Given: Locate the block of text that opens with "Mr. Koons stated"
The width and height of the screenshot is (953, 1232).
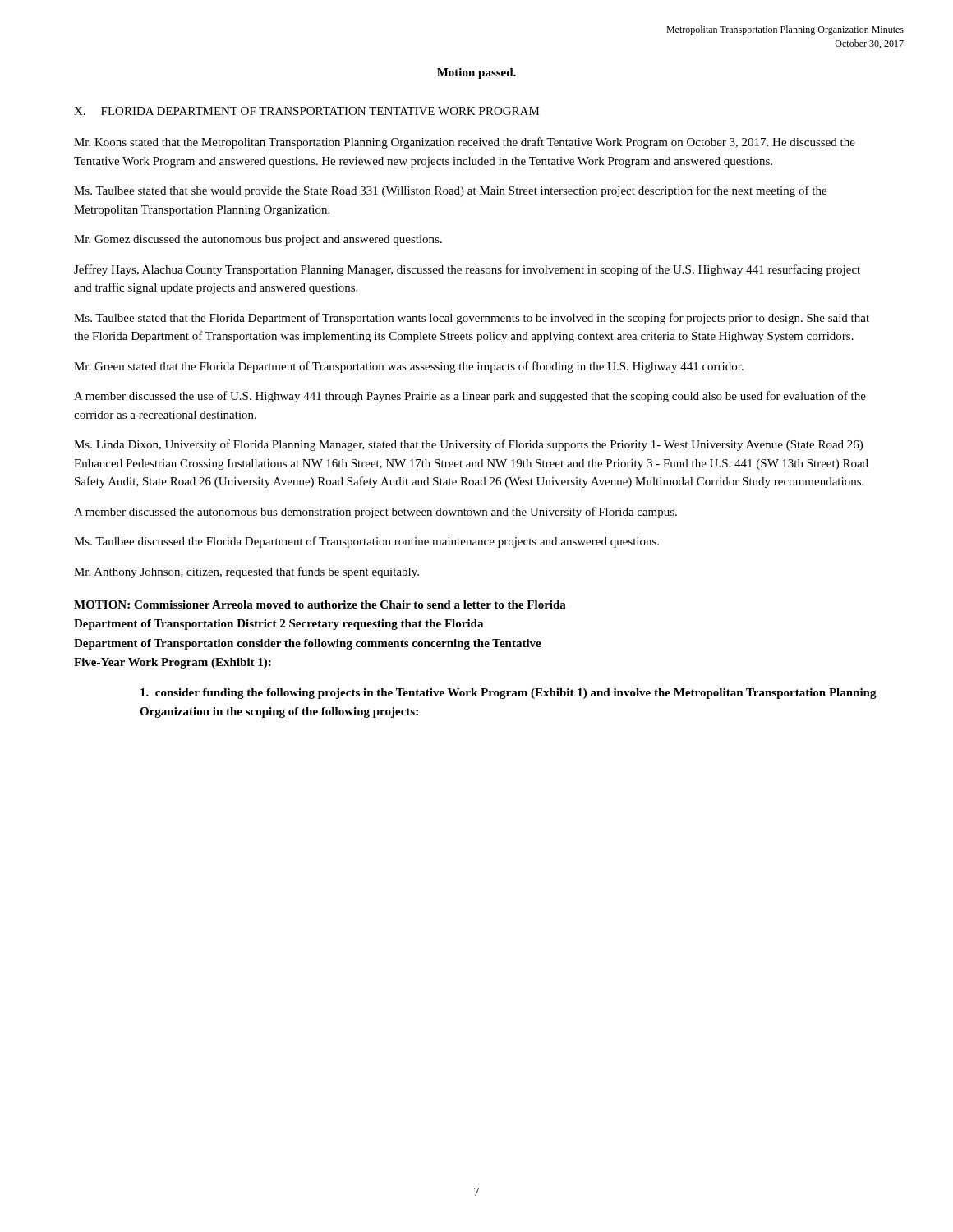Looking at the screenshot, I should (x=465, y=151).
